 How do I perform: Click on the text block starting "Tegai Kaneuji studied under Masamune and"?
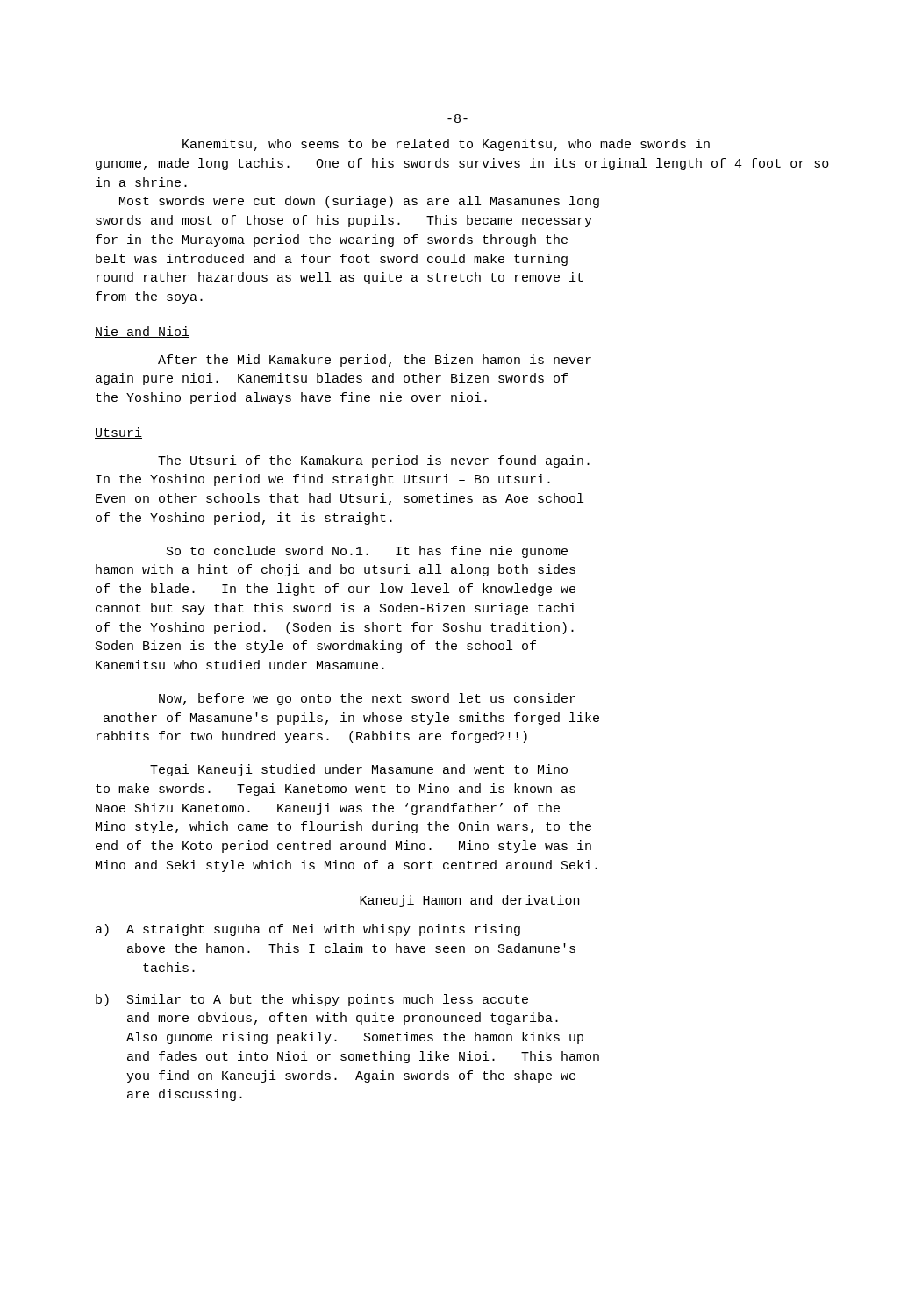[347, 818]
